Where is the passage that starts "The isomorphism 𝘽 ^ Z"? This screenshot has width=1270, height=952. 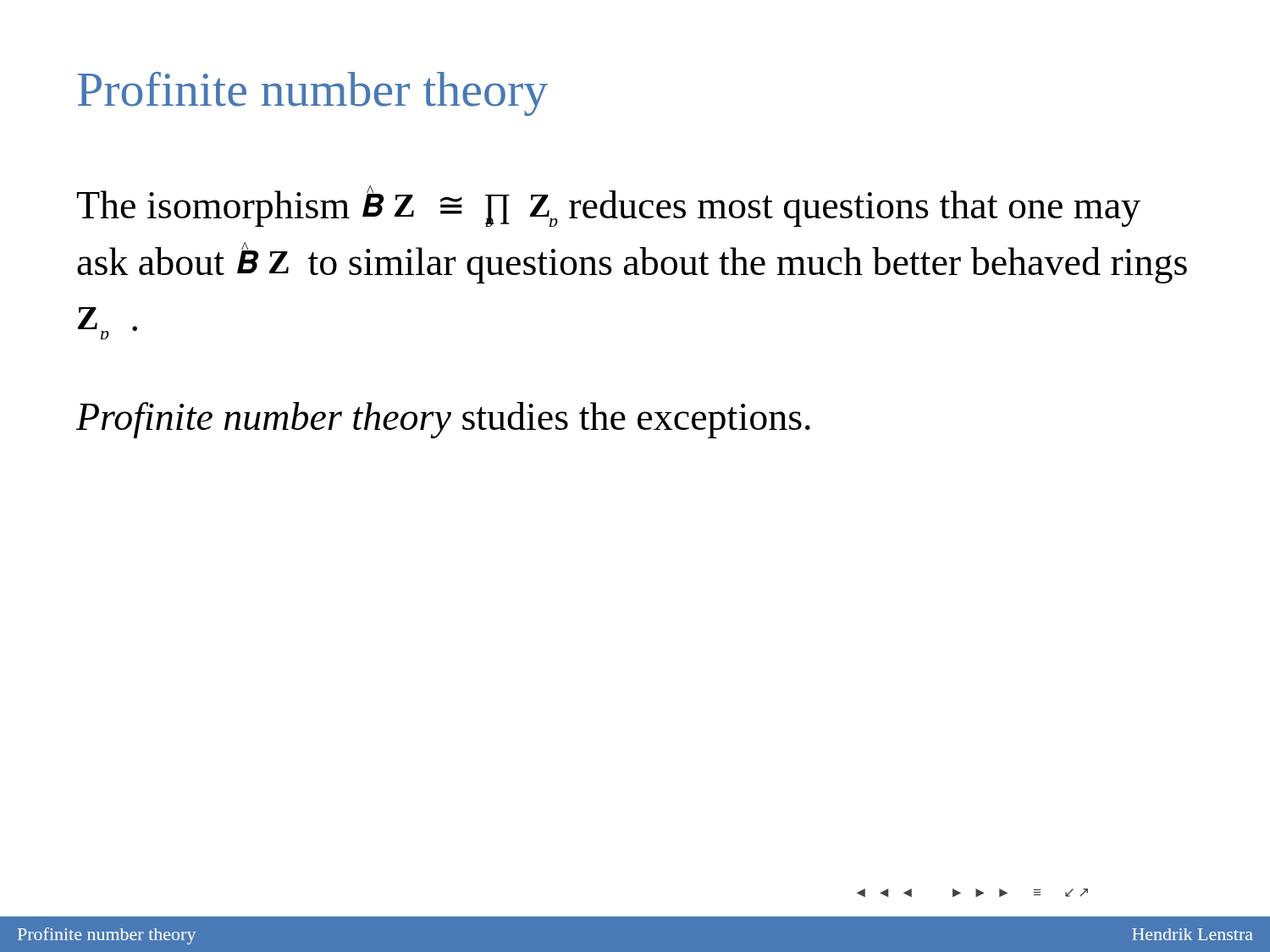pyautogui.click(x=632, y=263)
